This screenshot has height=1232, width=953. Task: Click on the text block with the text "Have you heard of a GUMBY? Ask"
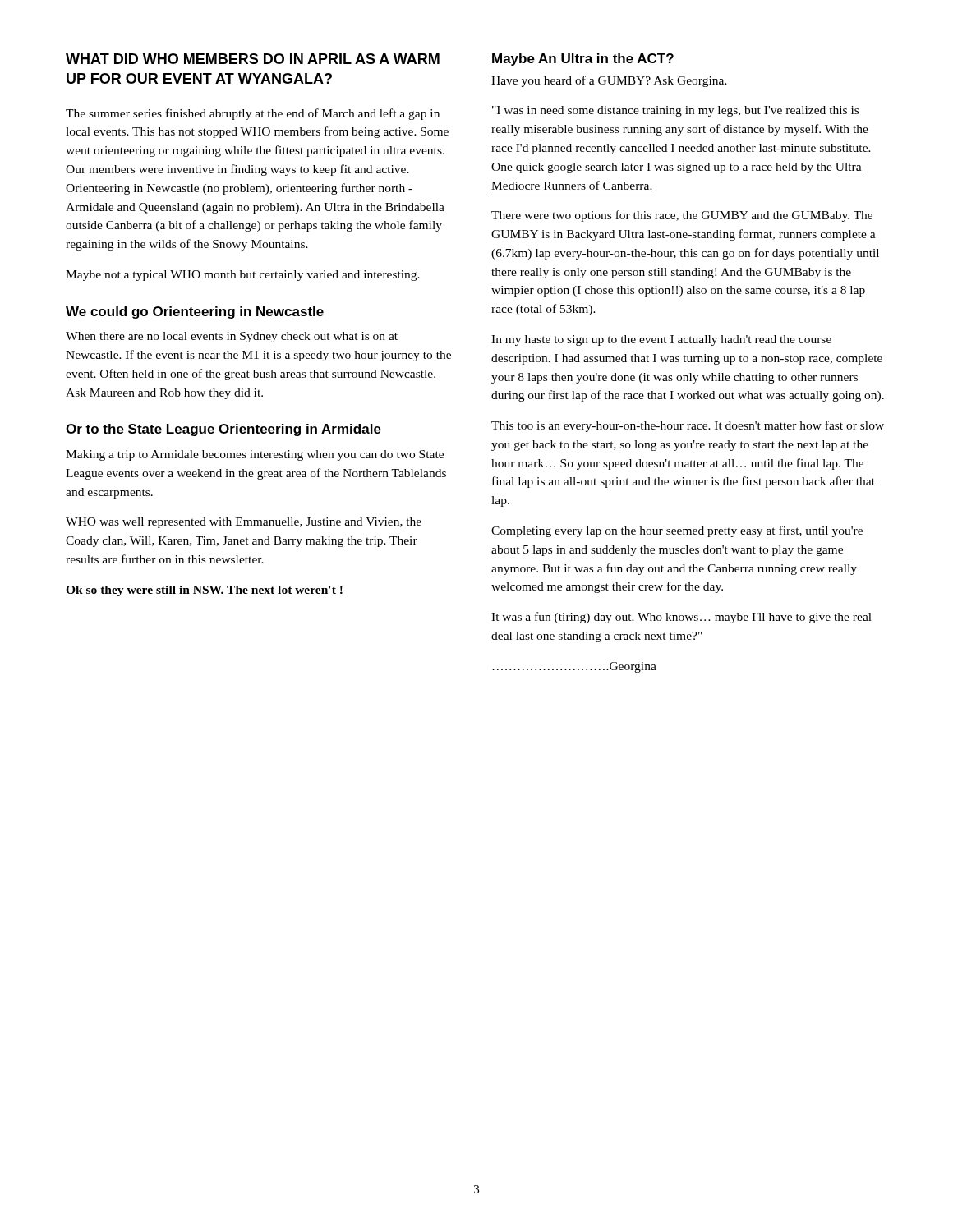pos(609,80)
